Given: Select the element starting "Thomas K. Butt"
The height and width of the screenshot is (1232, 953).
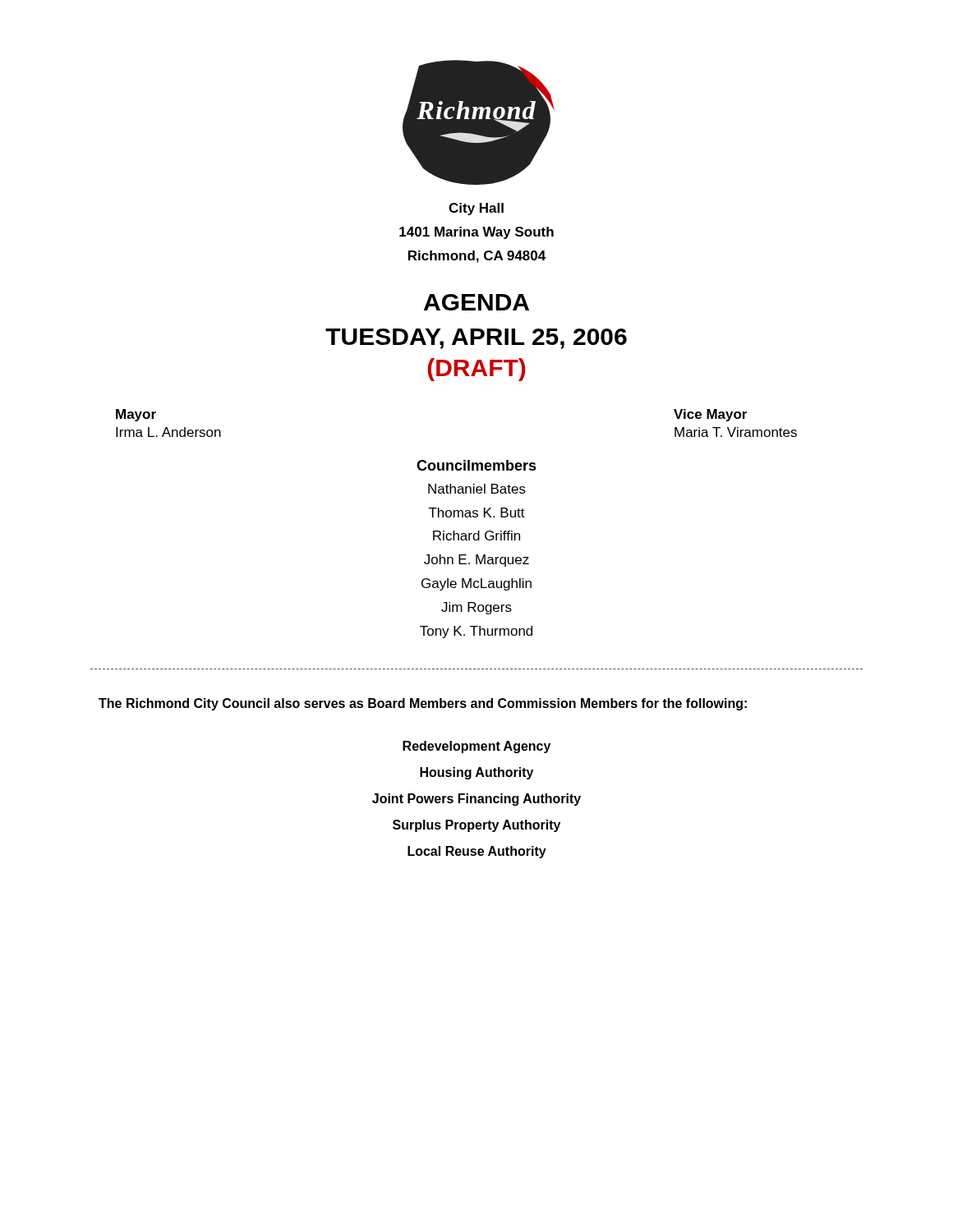Looking at the screenshot, I should (x=476, y=513).
